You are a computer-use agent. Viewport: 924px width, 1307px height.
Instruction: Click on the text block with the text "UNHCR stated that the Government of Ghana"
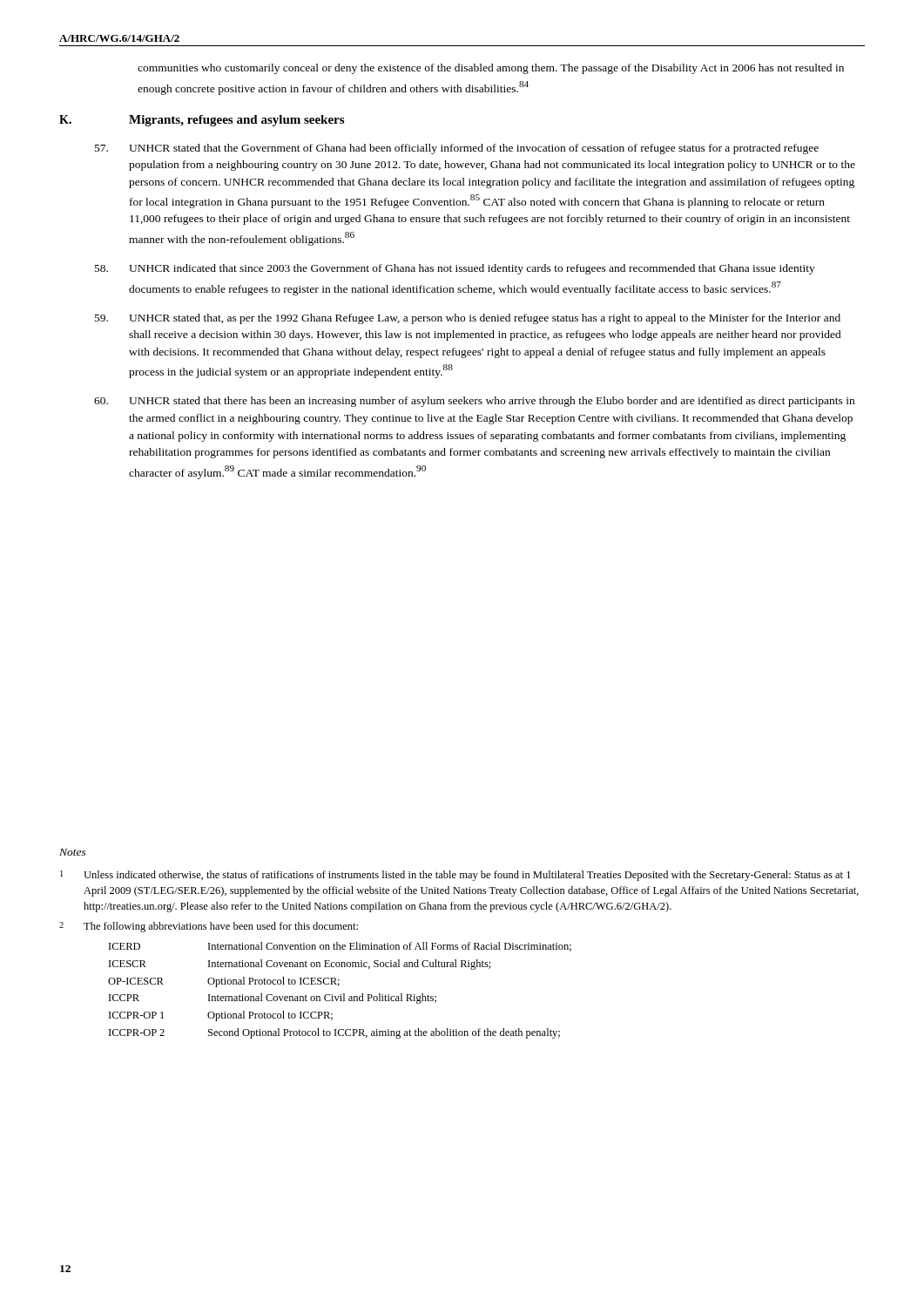[497, 193]
